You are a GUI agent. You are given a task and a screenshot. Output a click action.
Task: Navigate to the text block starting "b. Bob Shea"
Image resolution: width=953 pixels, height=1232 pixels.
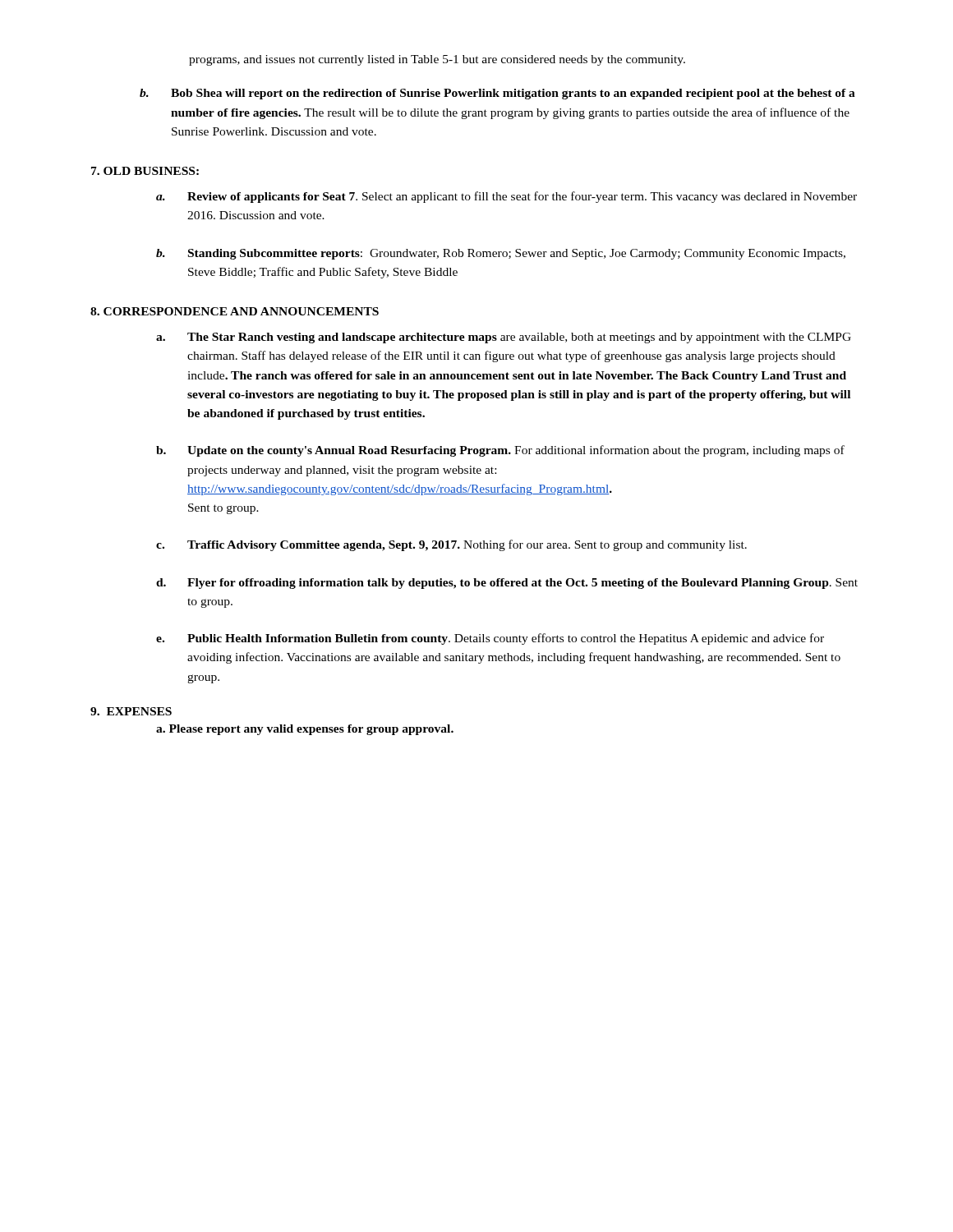pos(501,112)
